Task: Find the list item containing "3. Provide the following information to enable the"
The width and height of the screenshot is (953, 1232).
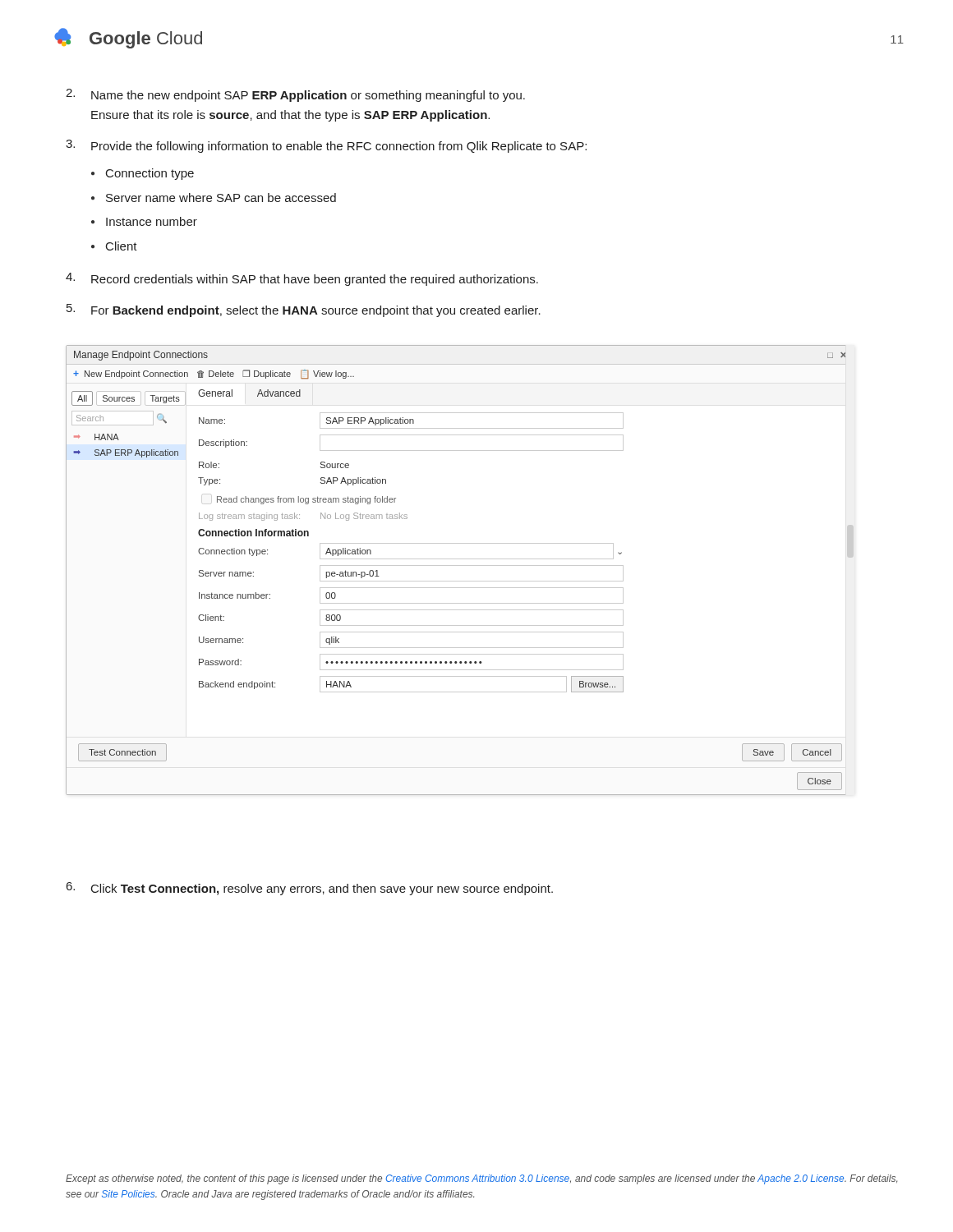Action: [x=327, y=197]
